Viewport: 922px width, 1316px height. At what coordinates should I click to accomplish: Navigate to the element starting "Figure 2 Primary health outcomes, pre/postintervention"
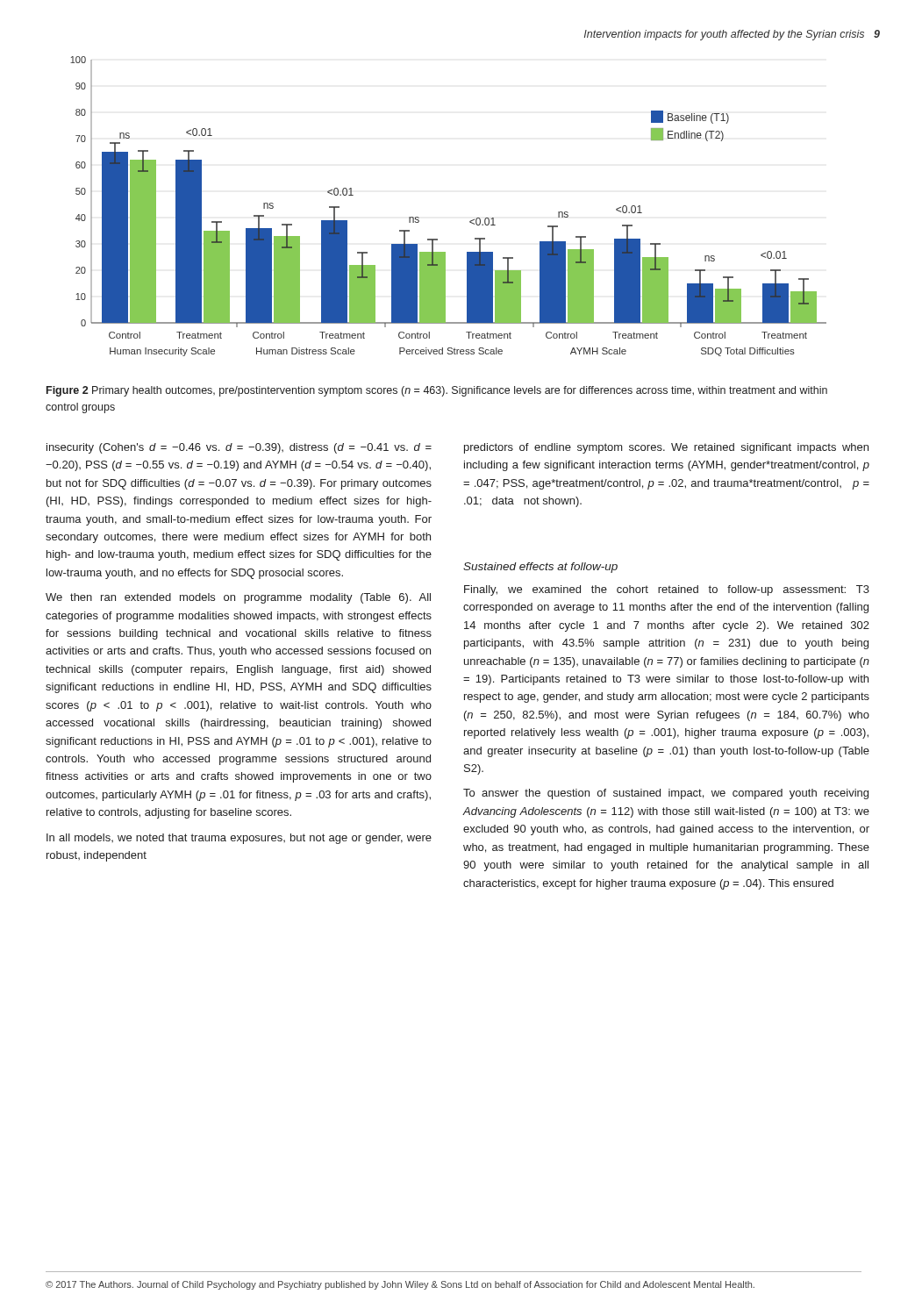tap(437, 399)
